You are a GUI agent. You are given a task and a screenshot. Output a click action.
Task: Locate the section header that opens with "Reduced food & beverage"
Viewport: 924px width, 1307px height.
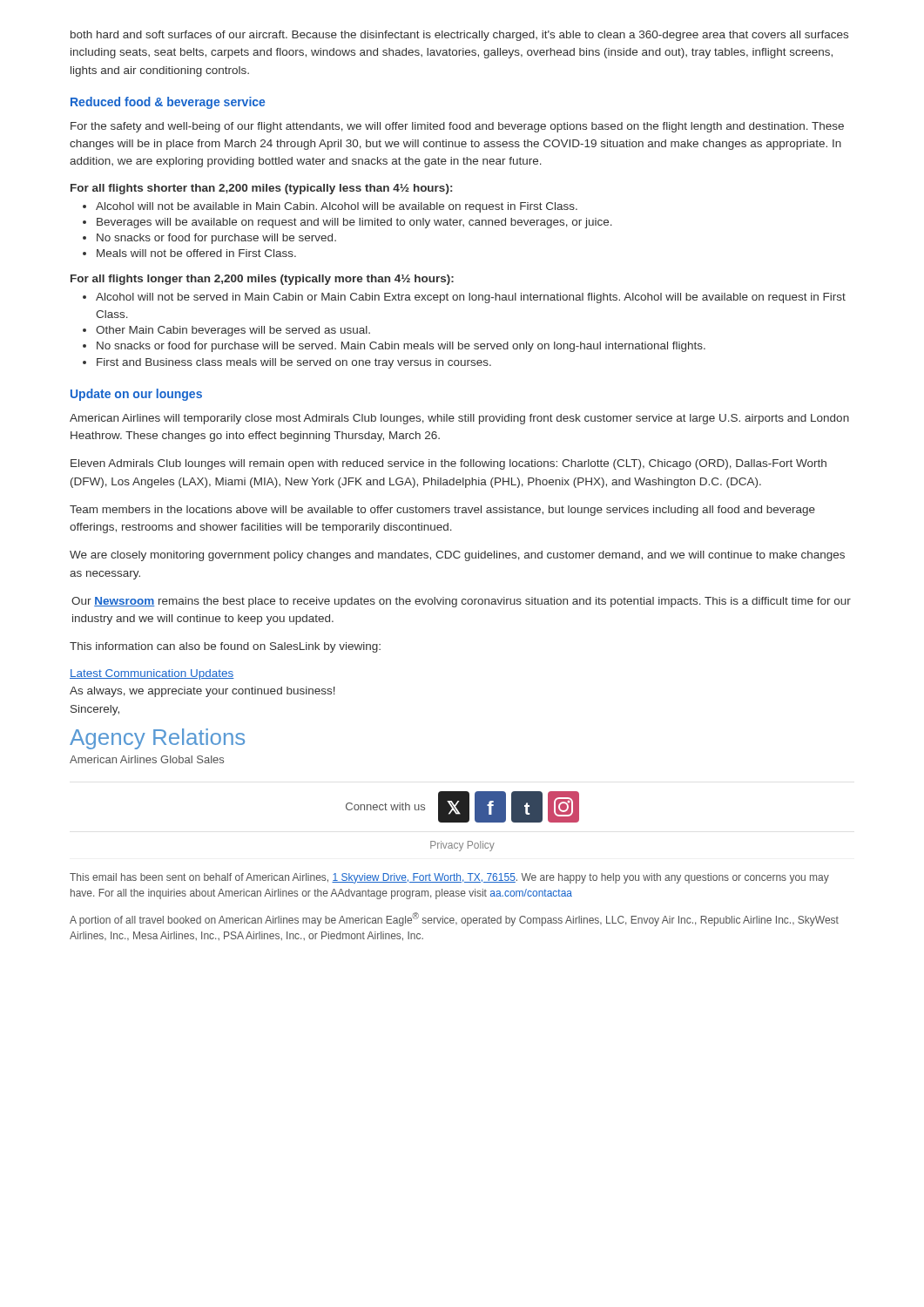pyautogui.click(x=168, y=102)
